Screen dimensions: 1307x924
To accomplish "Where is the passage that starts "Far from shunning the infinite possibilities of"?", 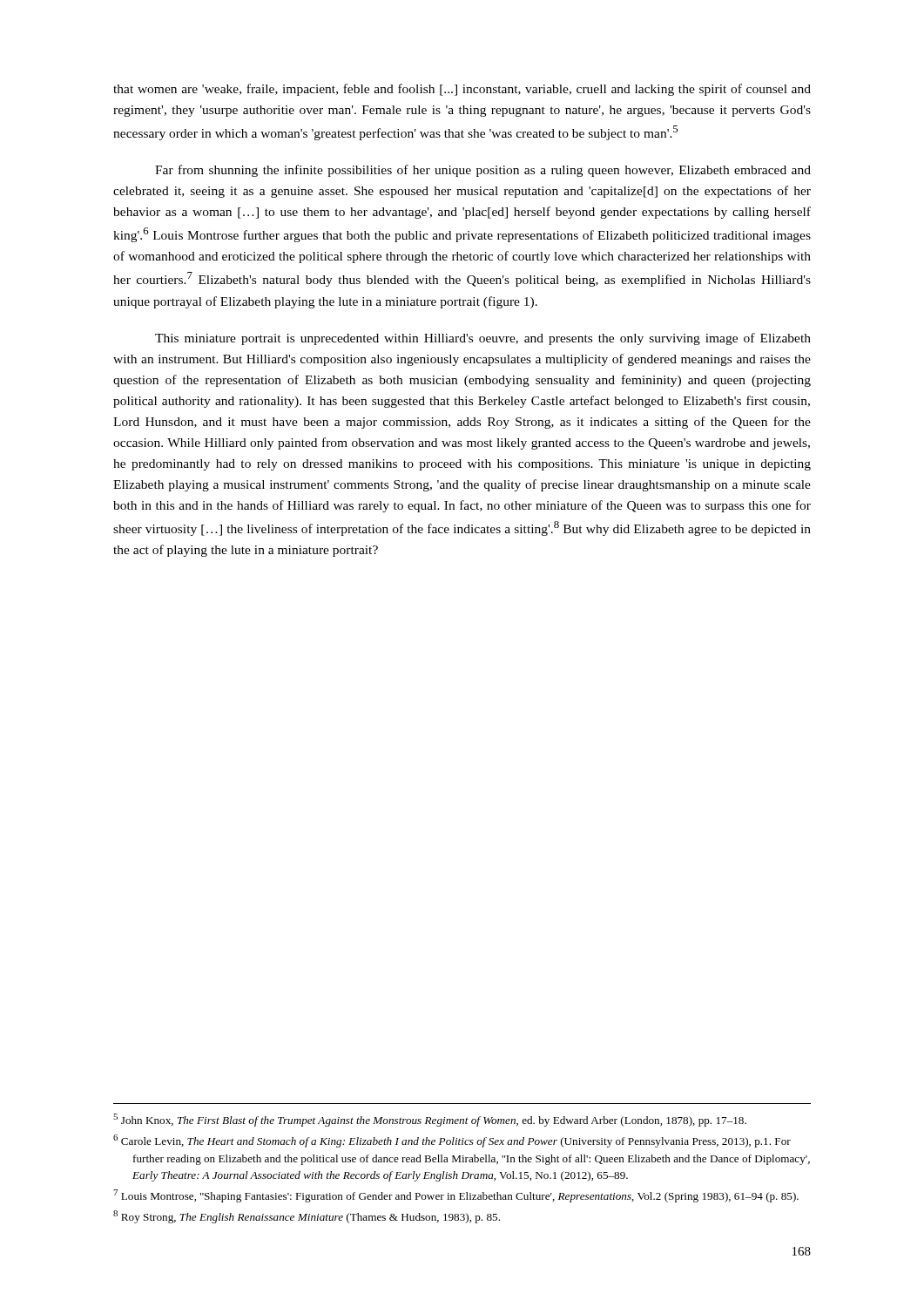I will pos(462,235).
